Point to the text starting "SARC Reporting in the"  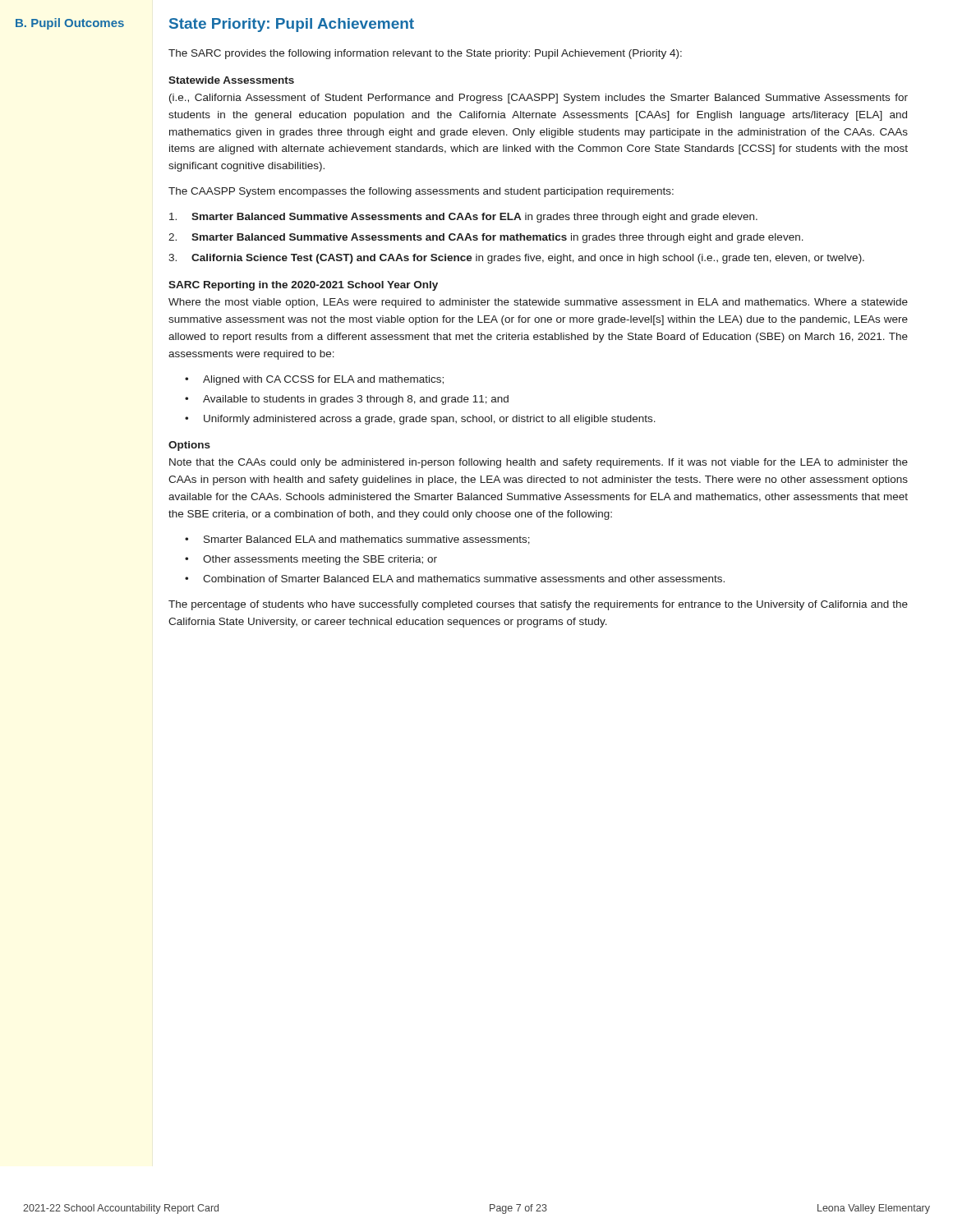(303, 285)
